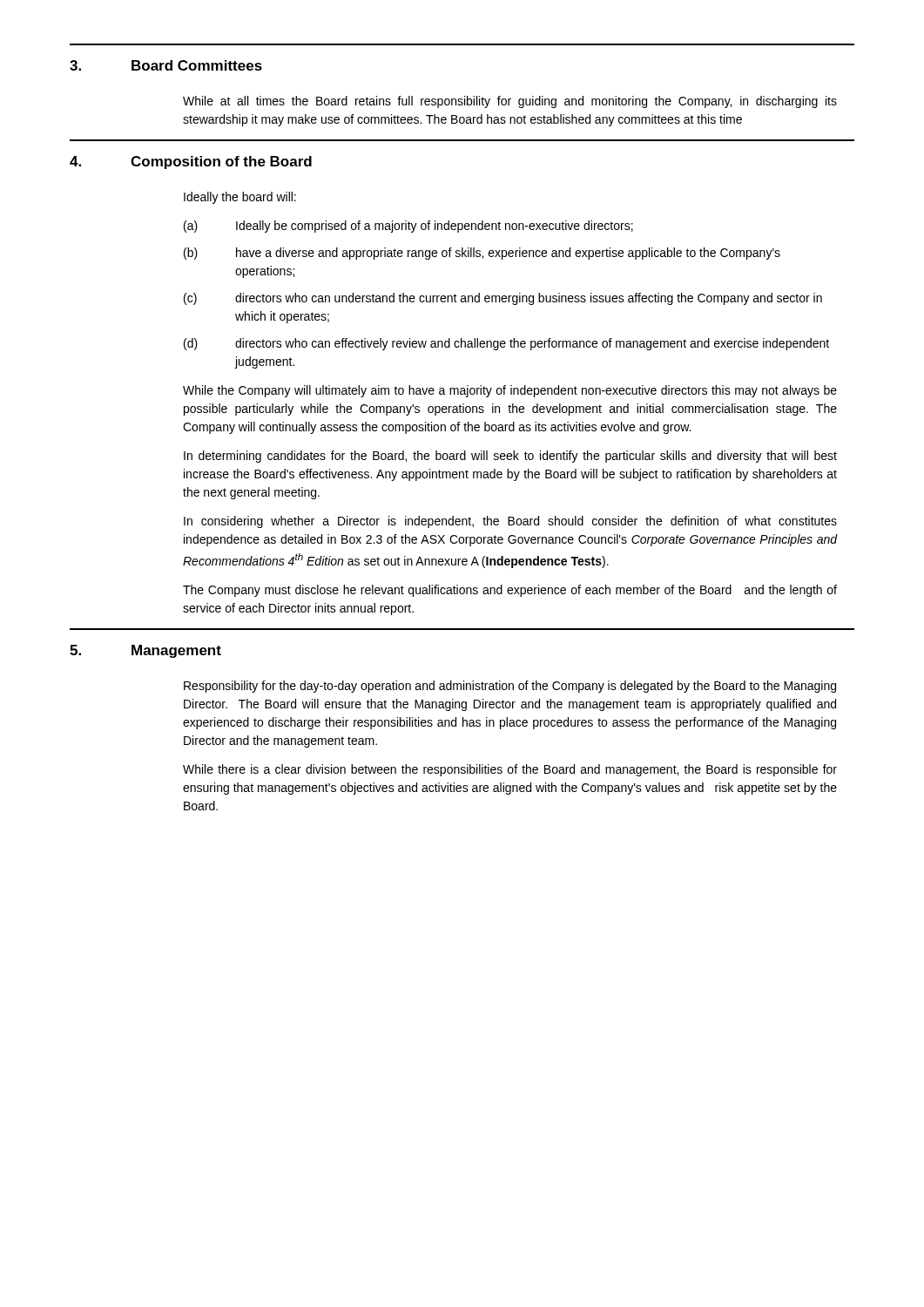Select the list item containing "(c) directors who can understand the current and"
This screenshot has width=924, height=1307.
coord(510,308)
